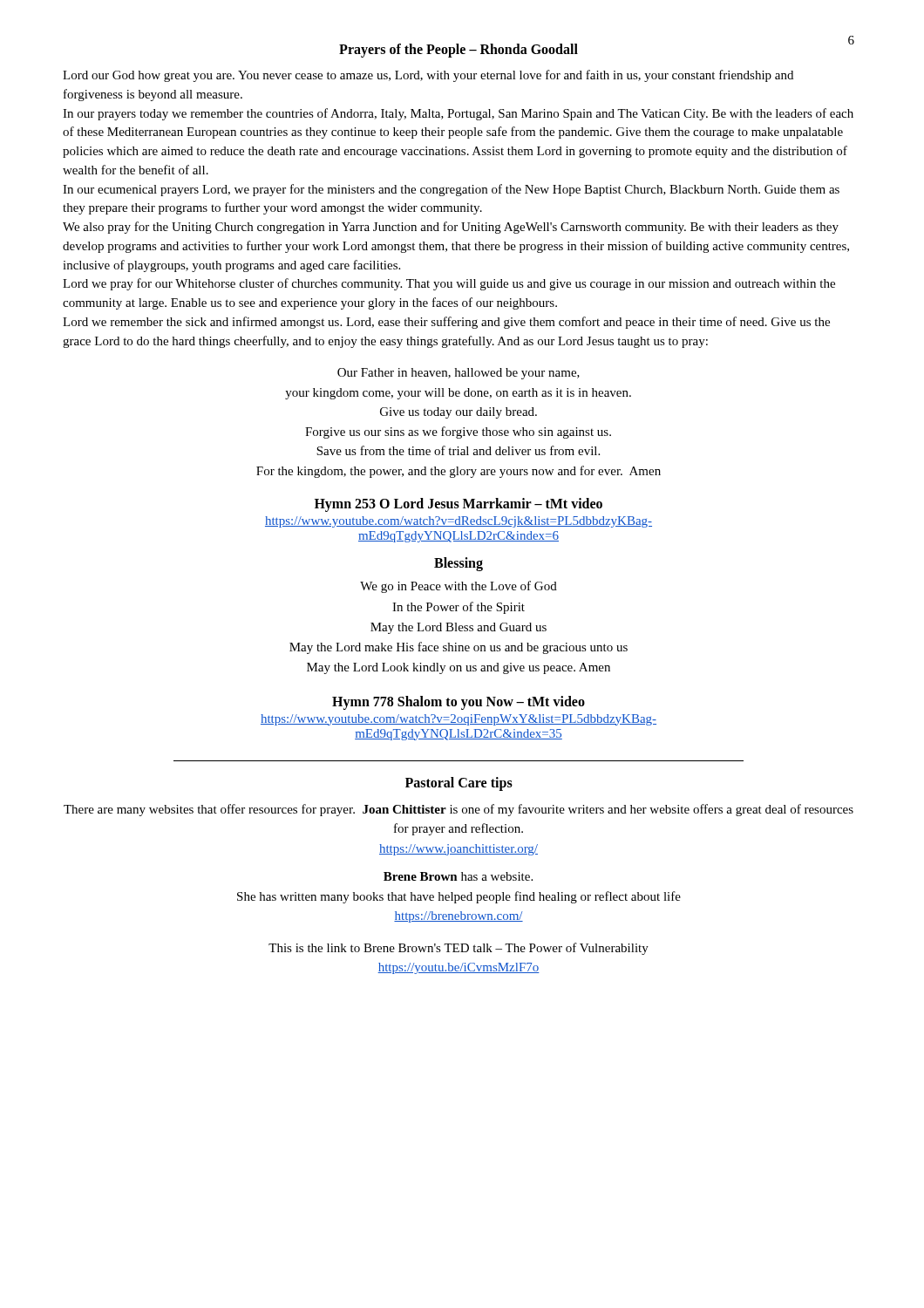The image size is (924, 1308).
Task: Click on the text block that reads "This is the link to Brene Brown's"
Action: (x=459, y=957)
